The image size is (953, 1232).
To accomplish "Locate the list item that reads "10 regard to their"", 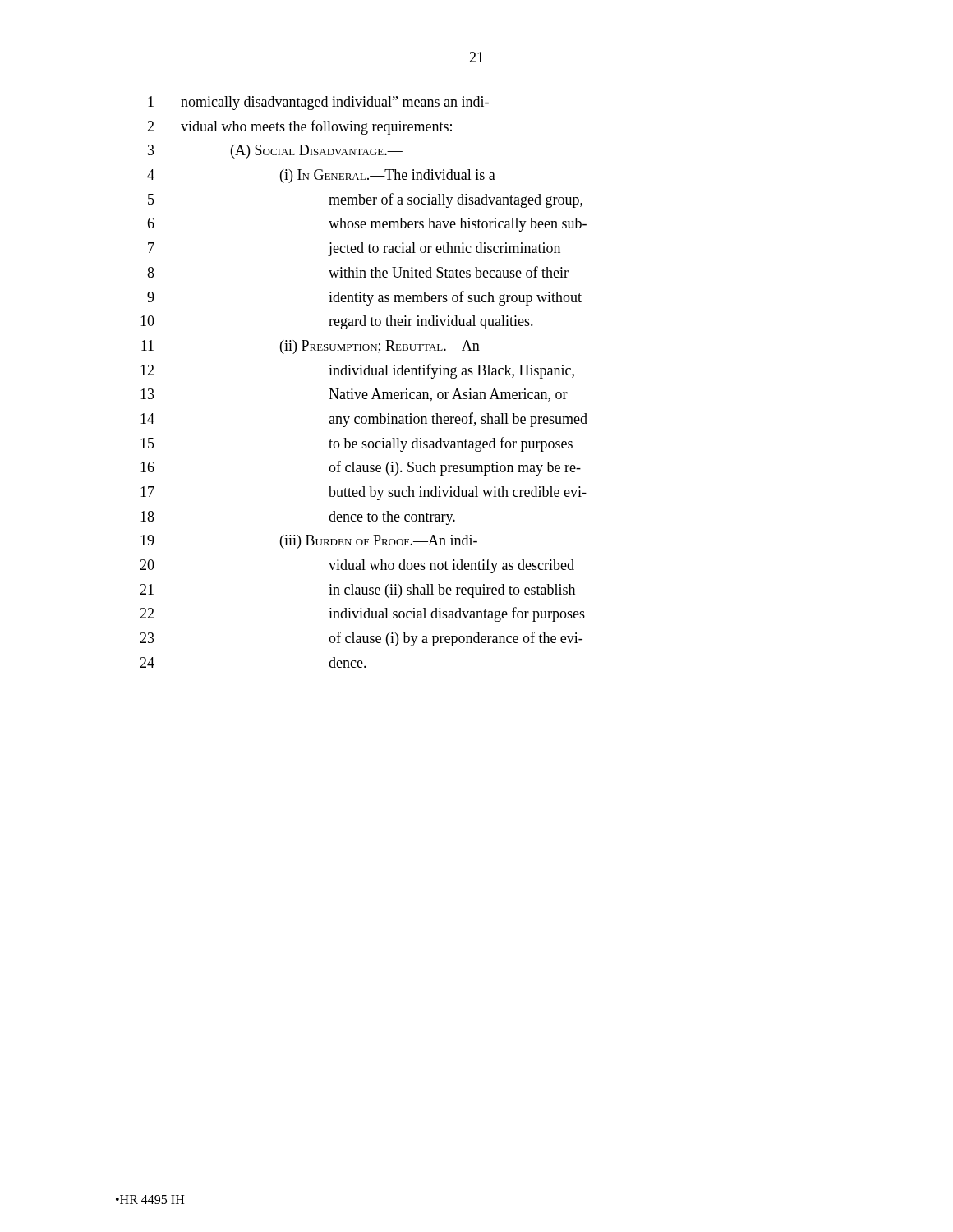I will pos(476,322).
